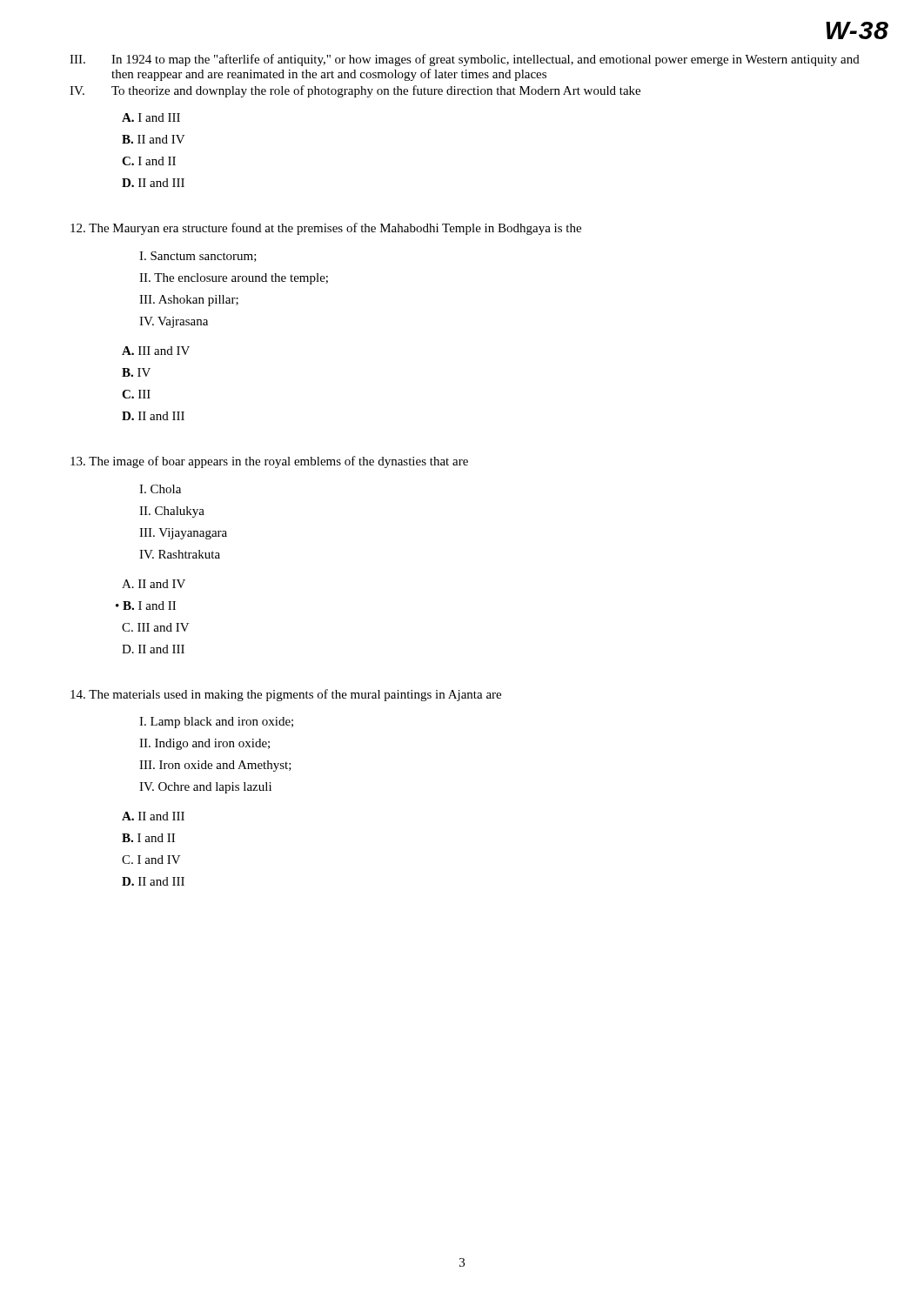This screenshot has width=924, height=1305.
Task: Locate the text block starting "IV. Rashtrakuta"
Action: [x=180, y=554]
